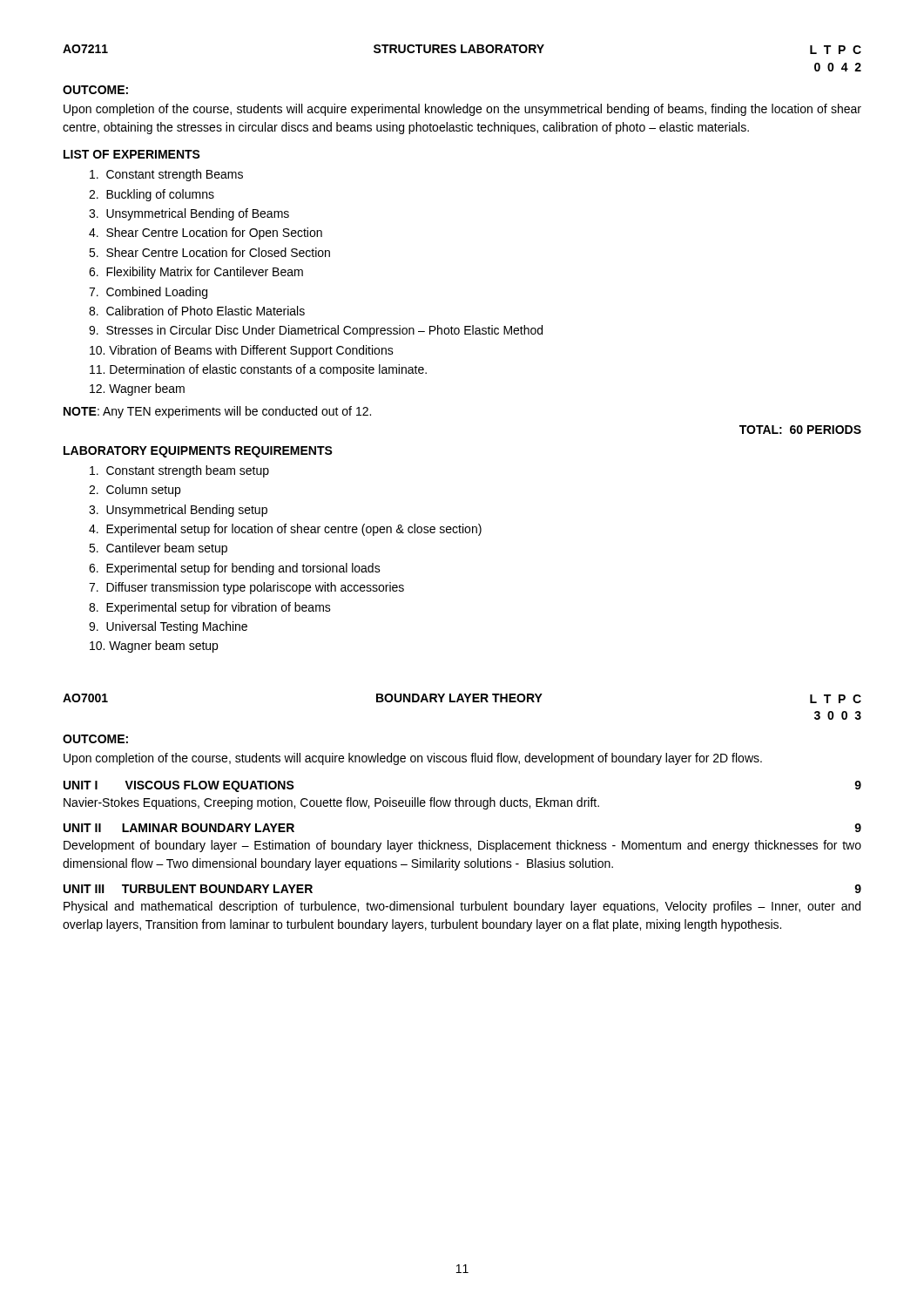
Task: Point to "7. Combined Loading"
Action: click(148, 292)
